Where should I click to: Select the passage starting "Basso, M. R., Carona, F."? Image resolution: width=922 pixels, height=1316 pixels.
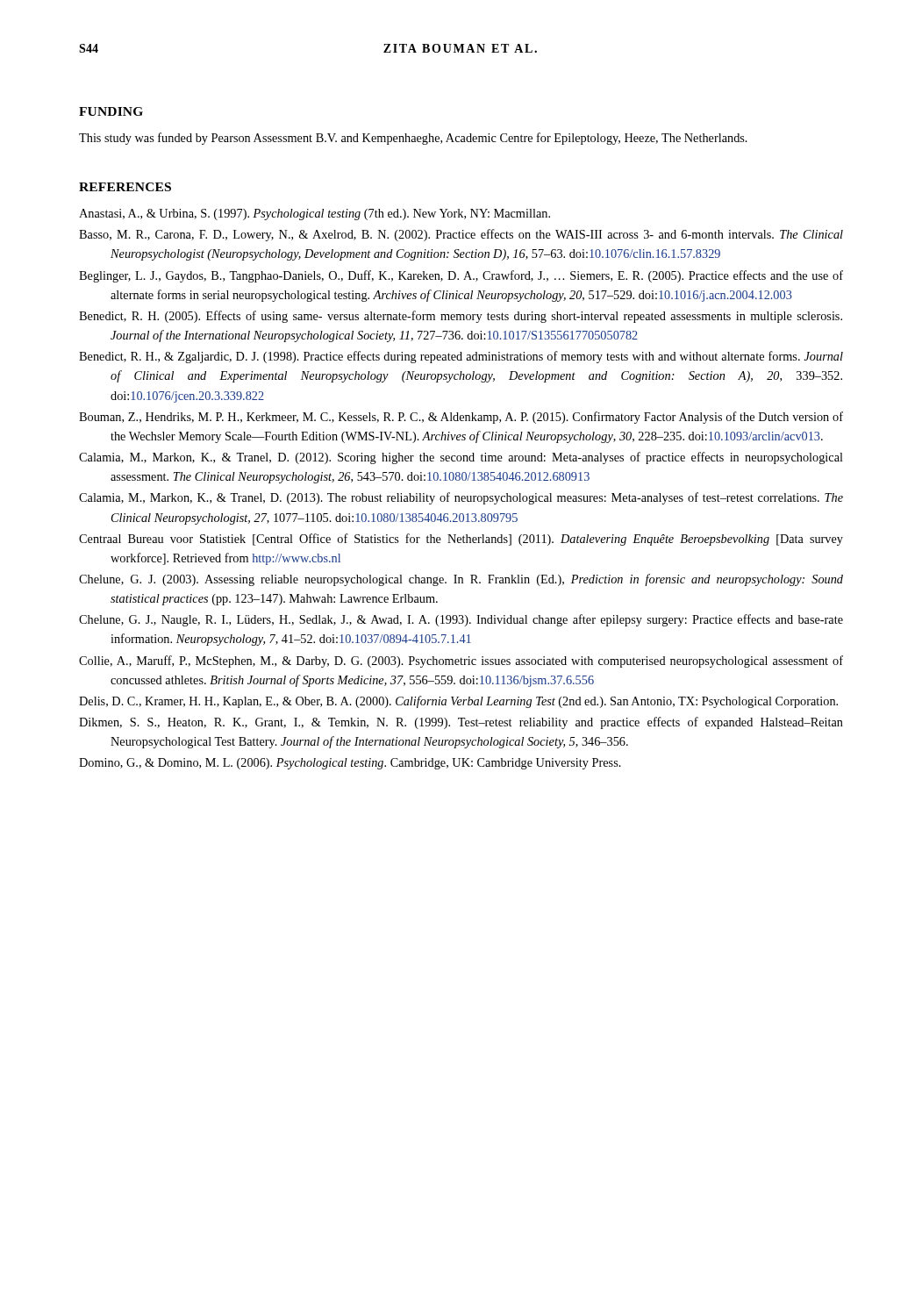(461, 244)
